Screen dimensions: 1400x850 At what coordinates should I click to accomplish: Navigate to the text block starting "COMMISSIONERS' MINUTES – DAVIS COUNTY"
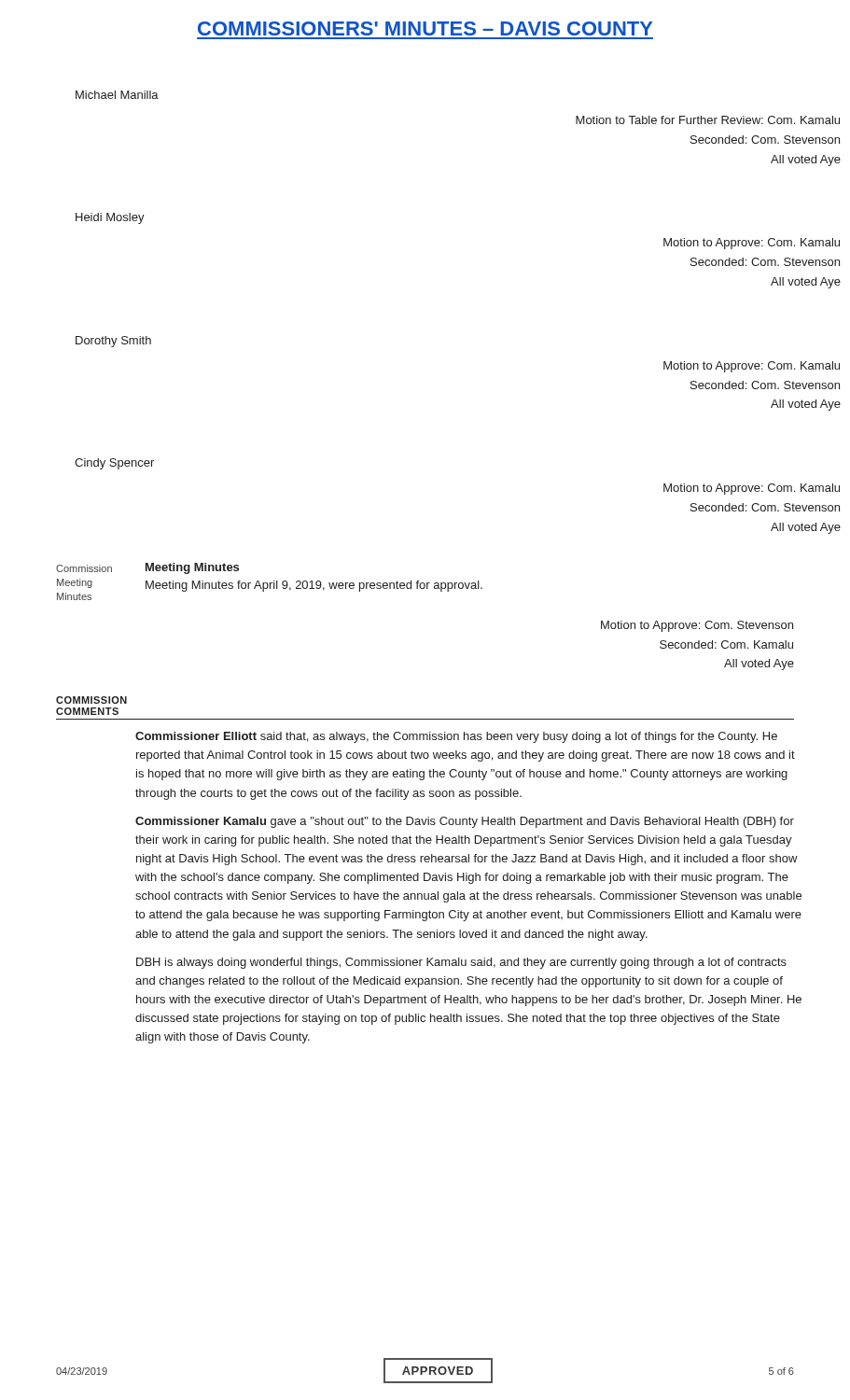point(425,28)
